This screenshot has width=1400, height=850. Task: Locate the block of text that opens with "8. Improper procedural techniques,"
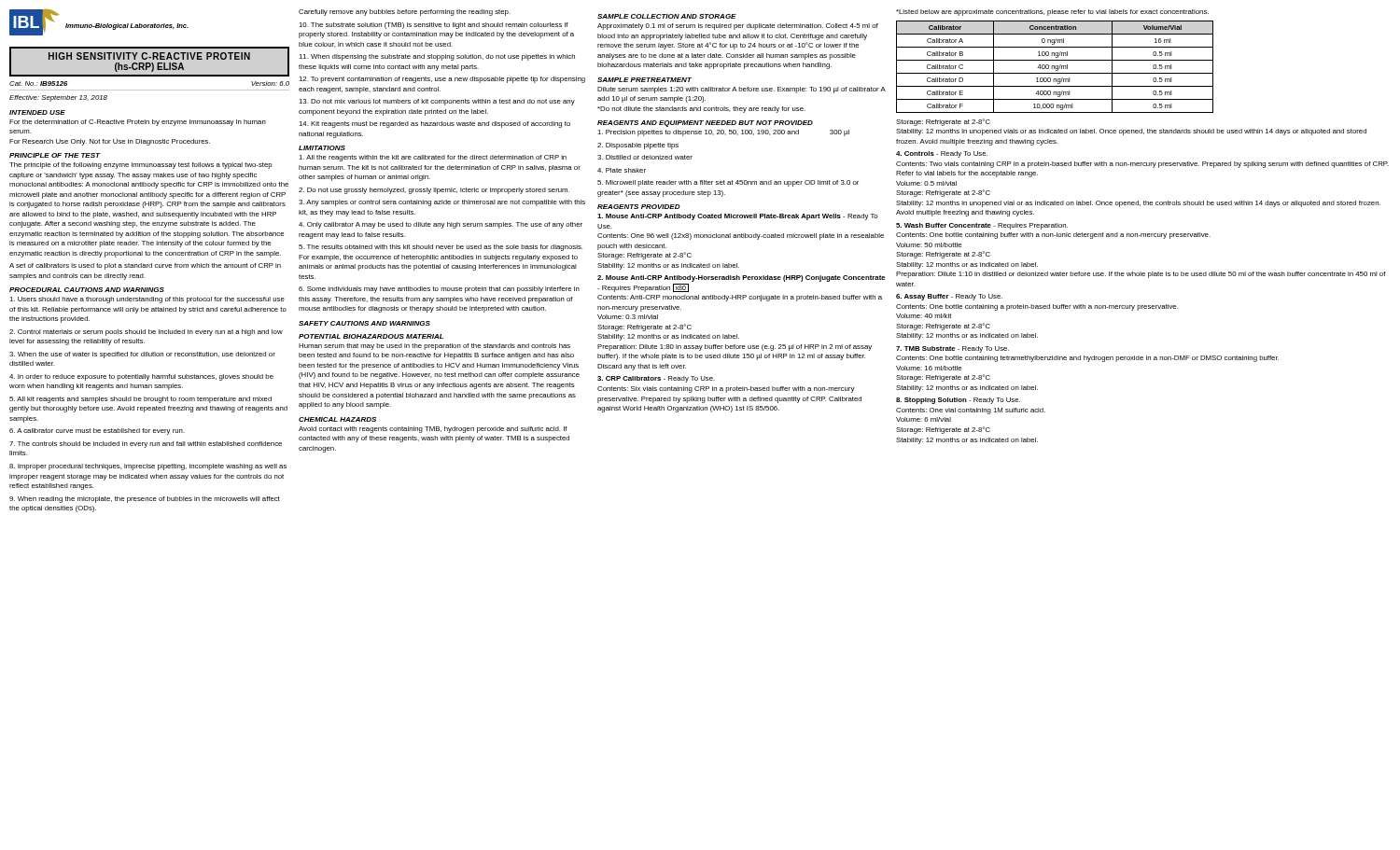pos(149,477)
